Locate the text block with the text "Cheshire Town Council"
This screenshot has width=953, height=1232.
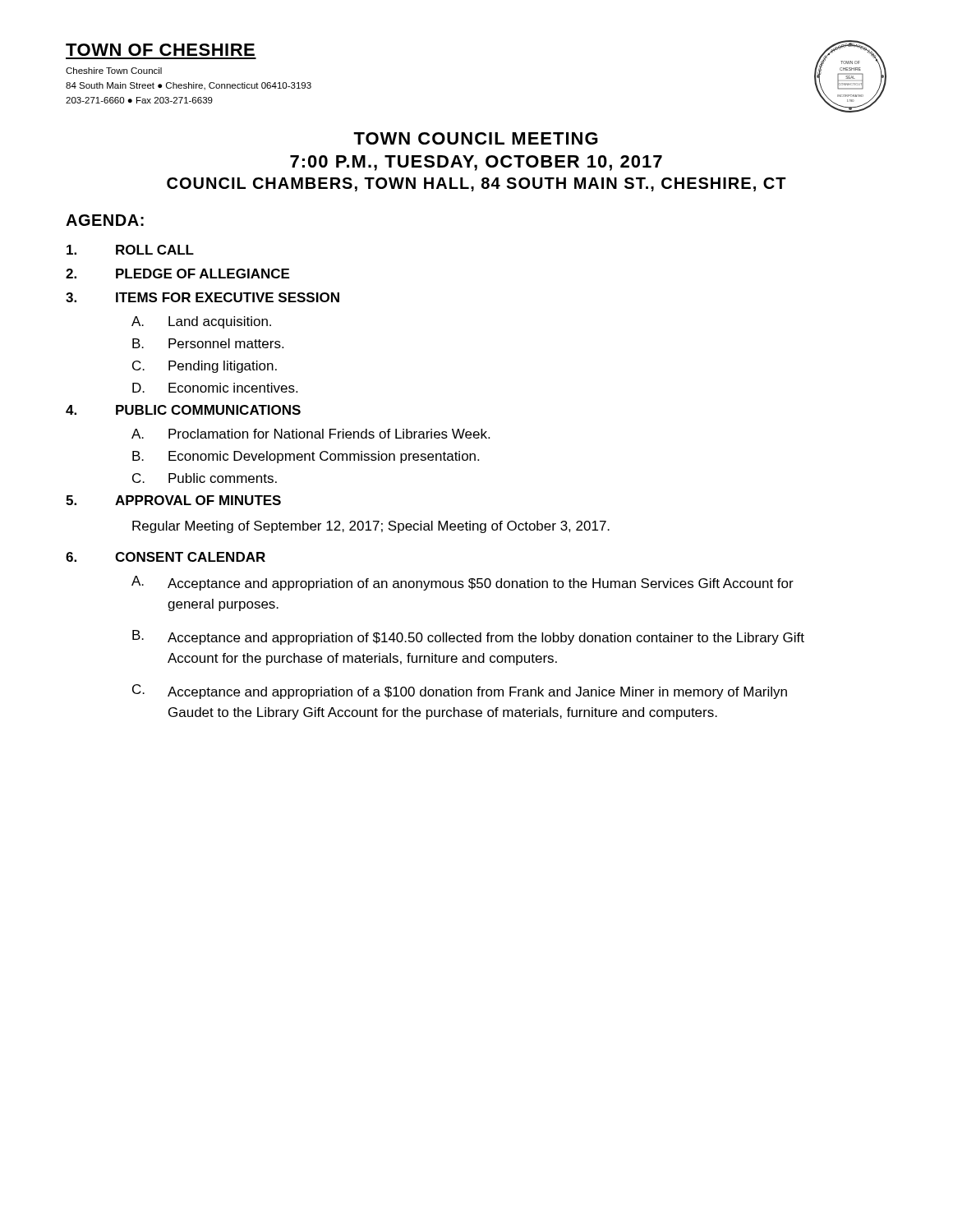coord(189,85)
